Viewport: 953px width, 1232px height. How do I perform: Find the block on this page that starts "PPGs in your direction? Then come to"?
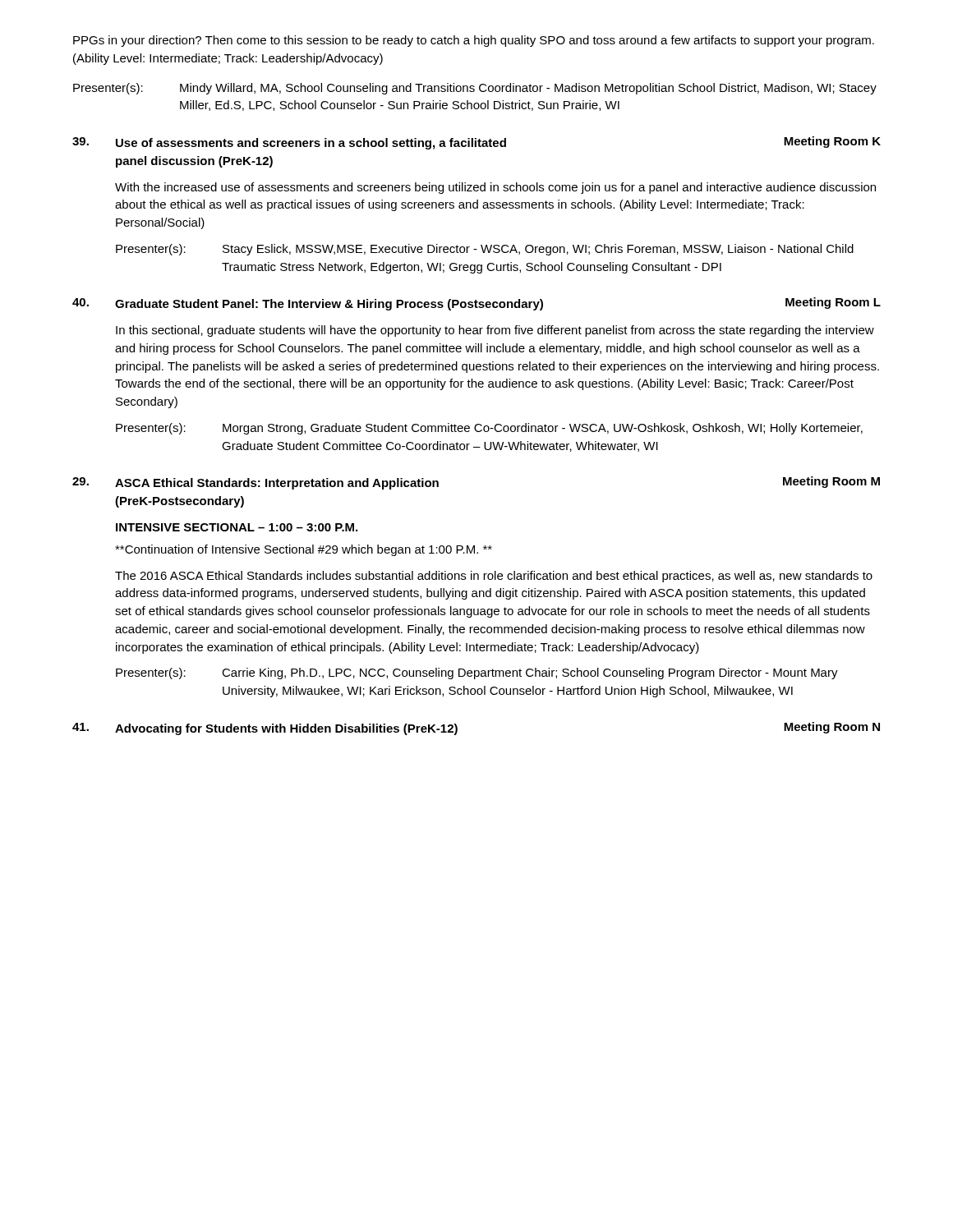click(x=474, y=49)
